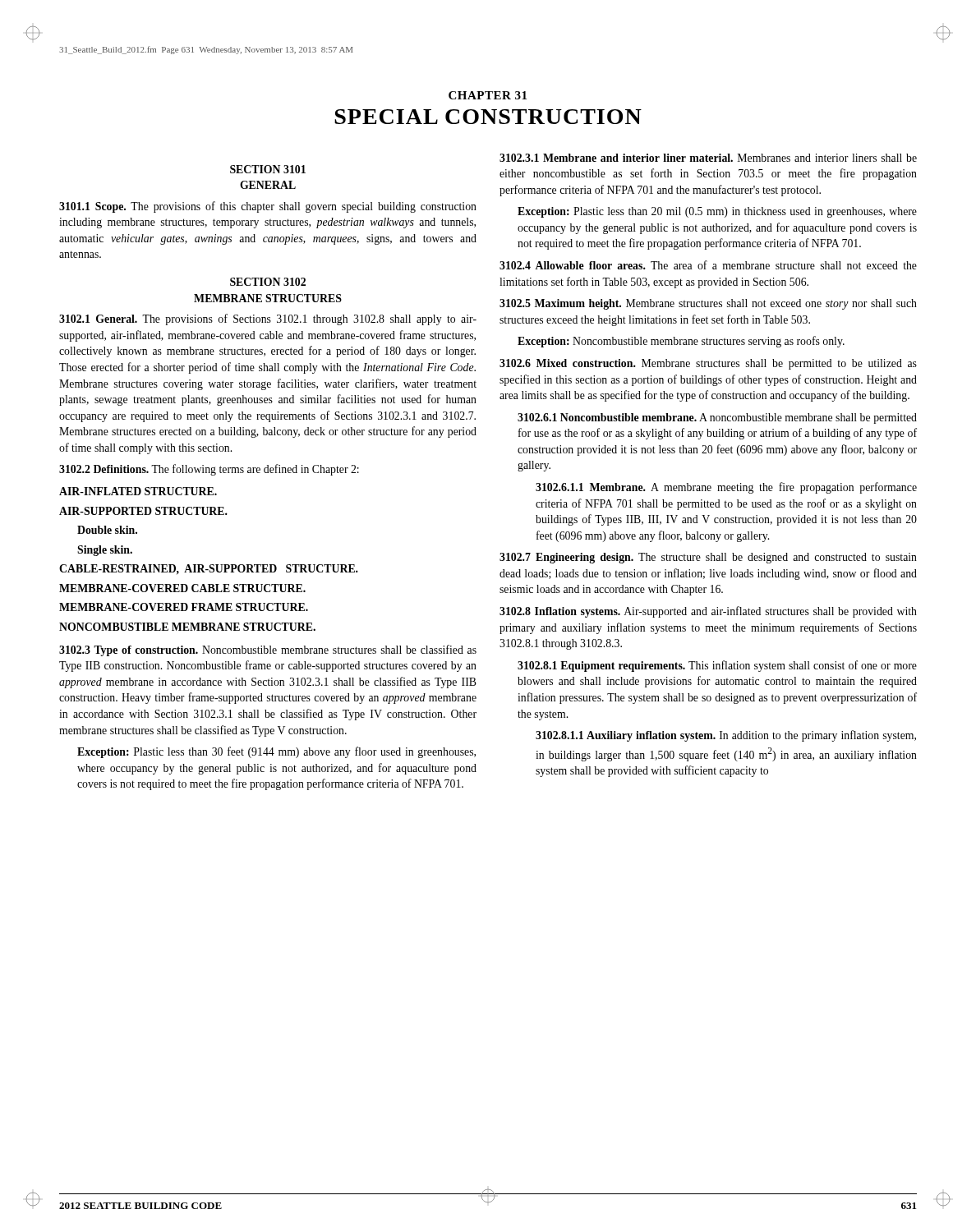Find the passage starting "7 Engineering design. The structure shall be"
The height and width of the screenshot is (1232, 976).
point(708,574)
